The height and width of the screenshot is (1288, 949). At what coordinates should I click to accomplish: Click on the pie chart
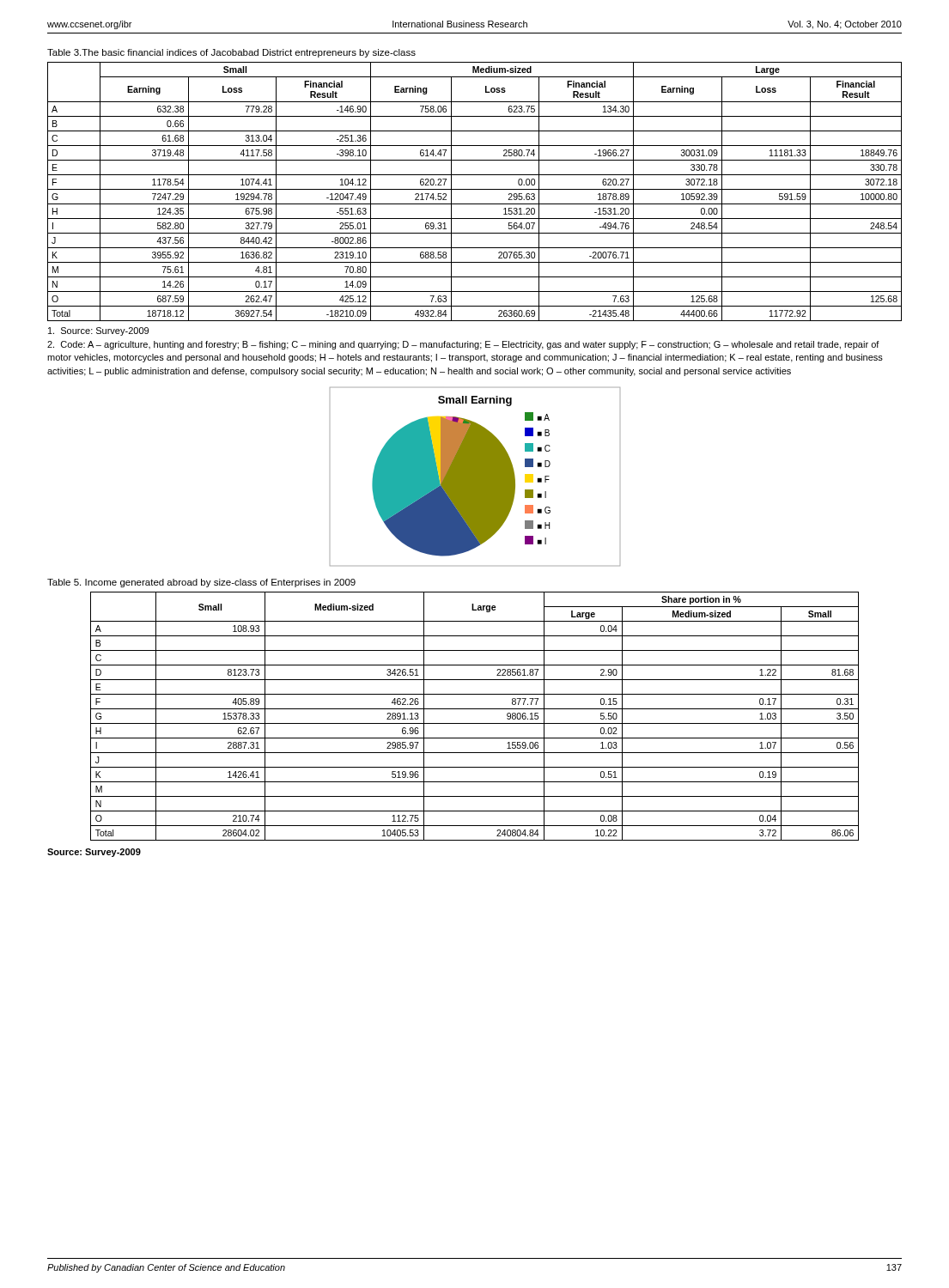[474, 477]
